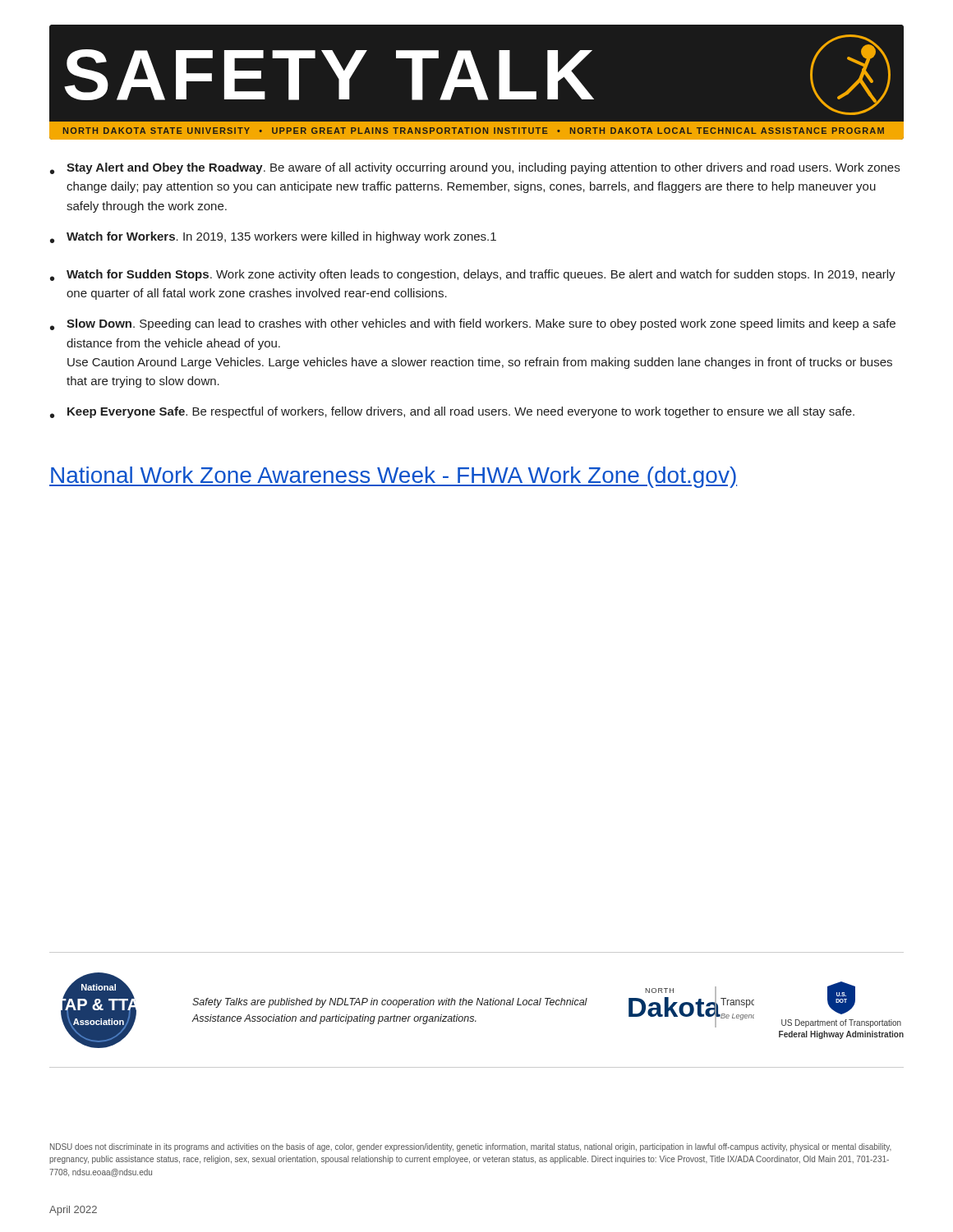The image size is (953, 1232).
Task: Point to the passage starting "NDSU does not discriminate in its programs and"
Action: [x=470, y=1159]
